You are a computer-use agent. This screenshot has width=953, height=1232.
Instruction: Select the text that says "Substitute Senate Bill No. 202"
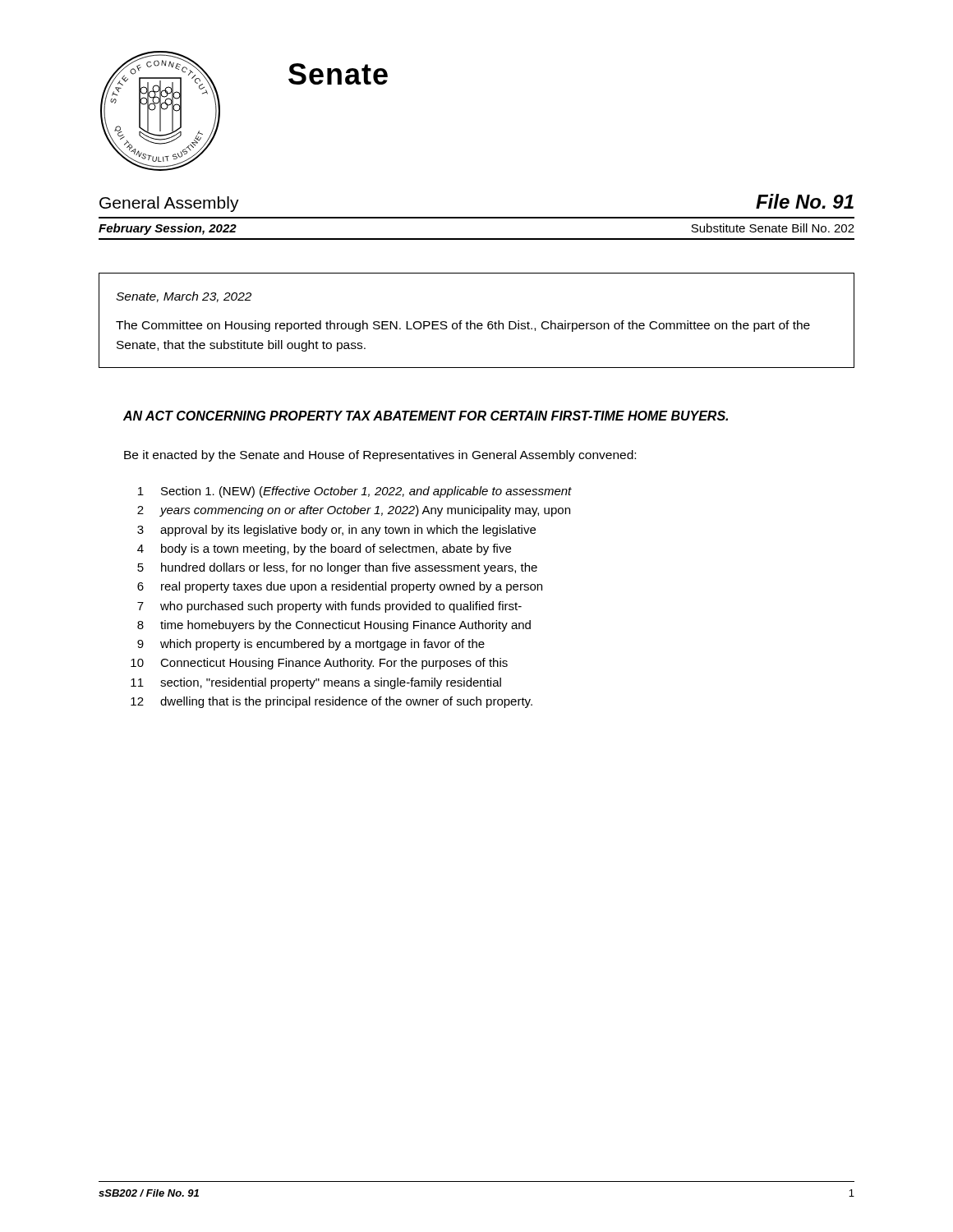point(773,228)
